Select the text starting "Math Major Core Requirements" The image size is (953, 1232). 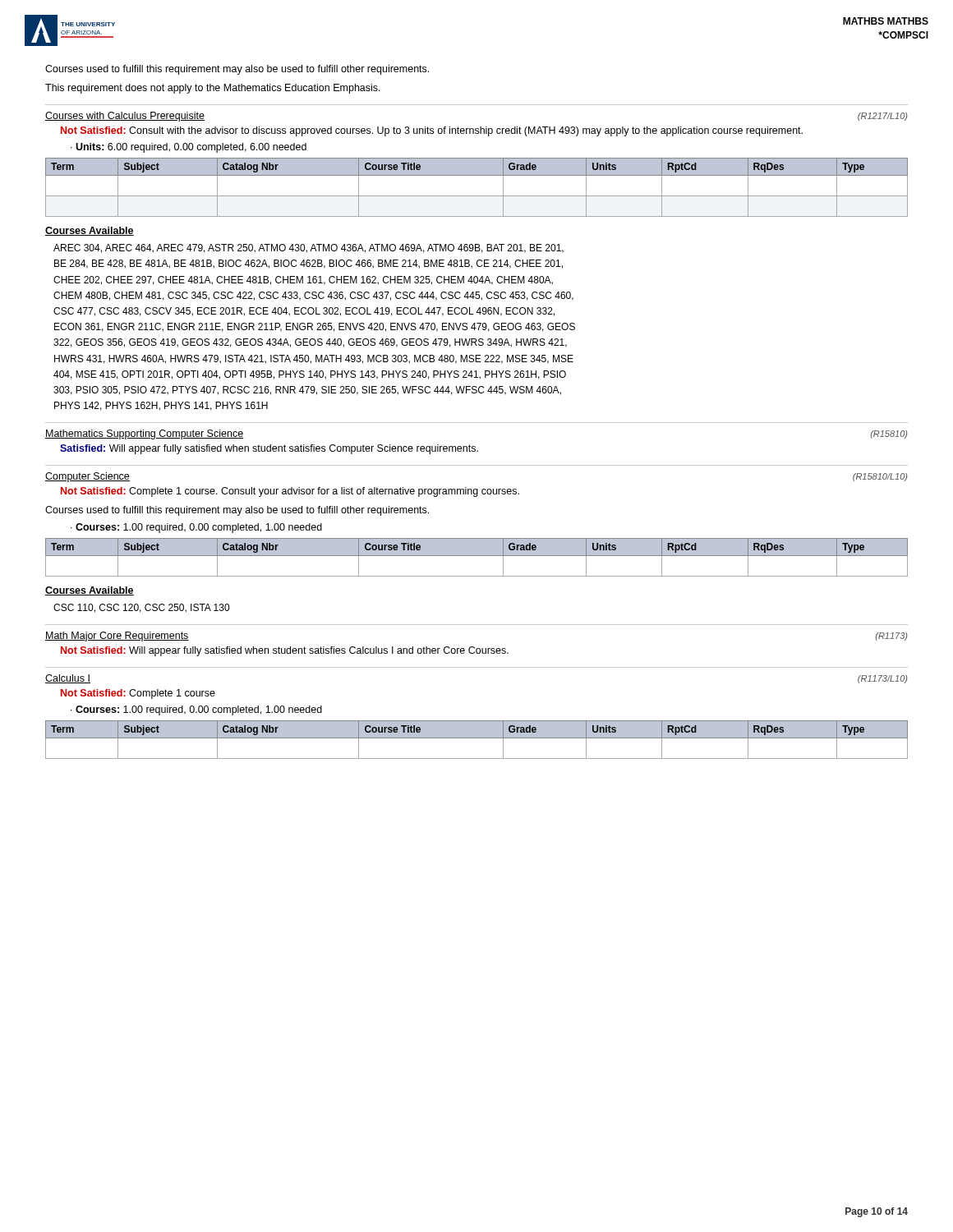[x=117, y=636]
